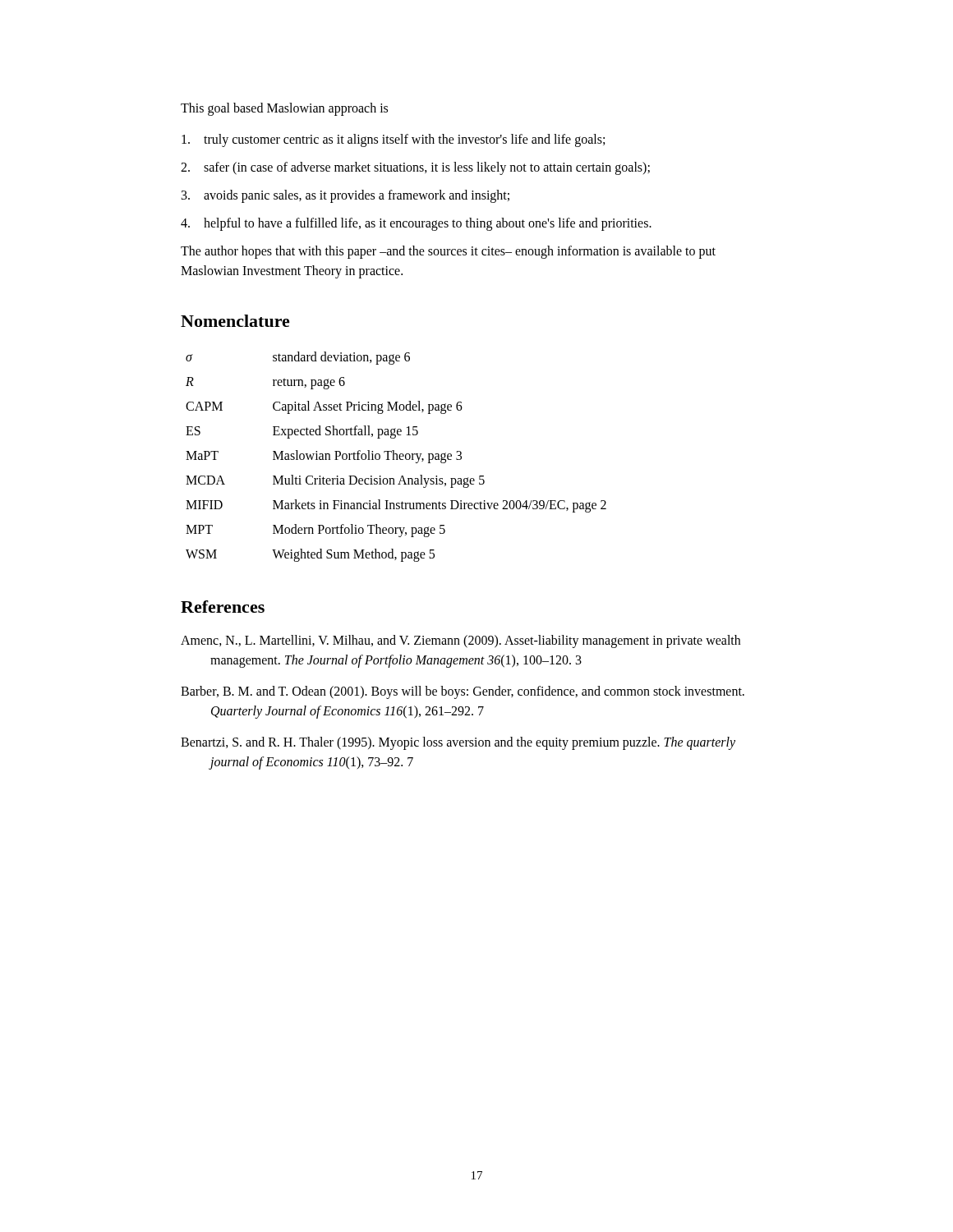Image resolution: width=953 pixels, height=1232 pixels.
Task: Locate the text starting "This goal based Maslowian approach is"
Action: (x=285, y=108)
